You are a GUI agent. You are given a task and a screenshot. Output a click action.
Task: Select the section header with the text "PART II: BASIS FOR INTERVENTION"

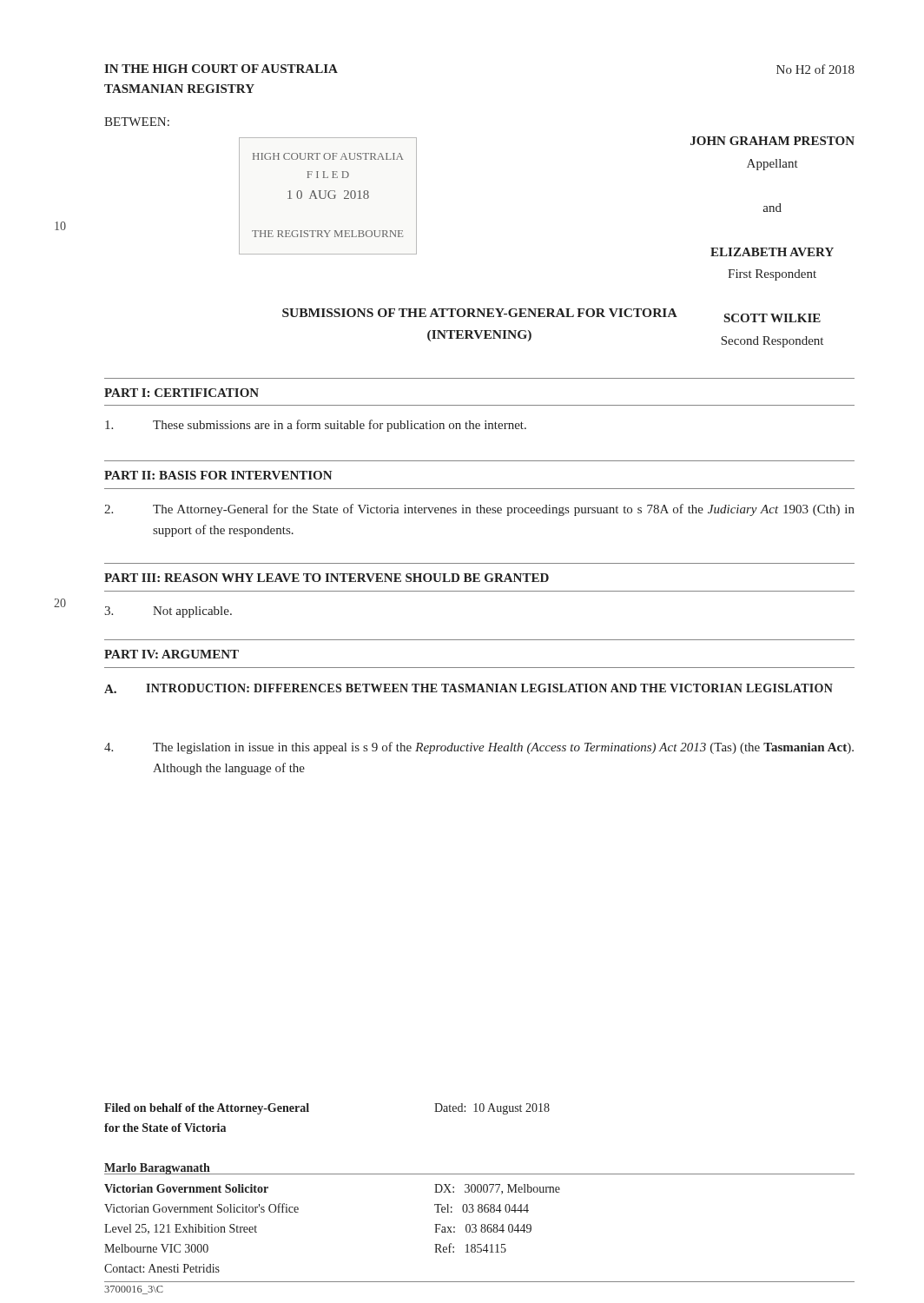coord(218,475)
